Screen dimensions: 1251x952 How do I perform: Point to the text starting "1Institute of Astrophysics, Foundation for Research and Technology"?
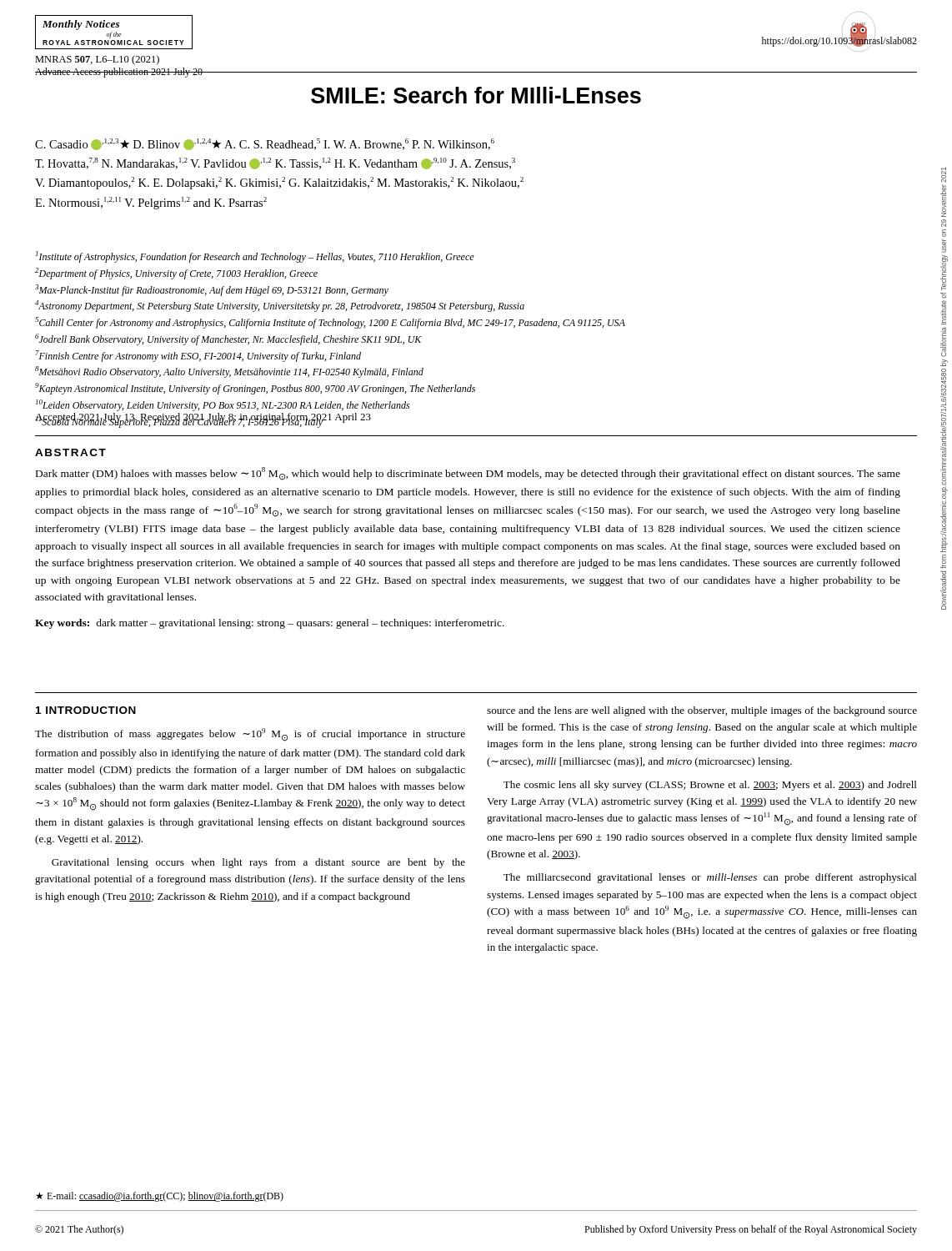pyautogui.click(x=330, y=338)
